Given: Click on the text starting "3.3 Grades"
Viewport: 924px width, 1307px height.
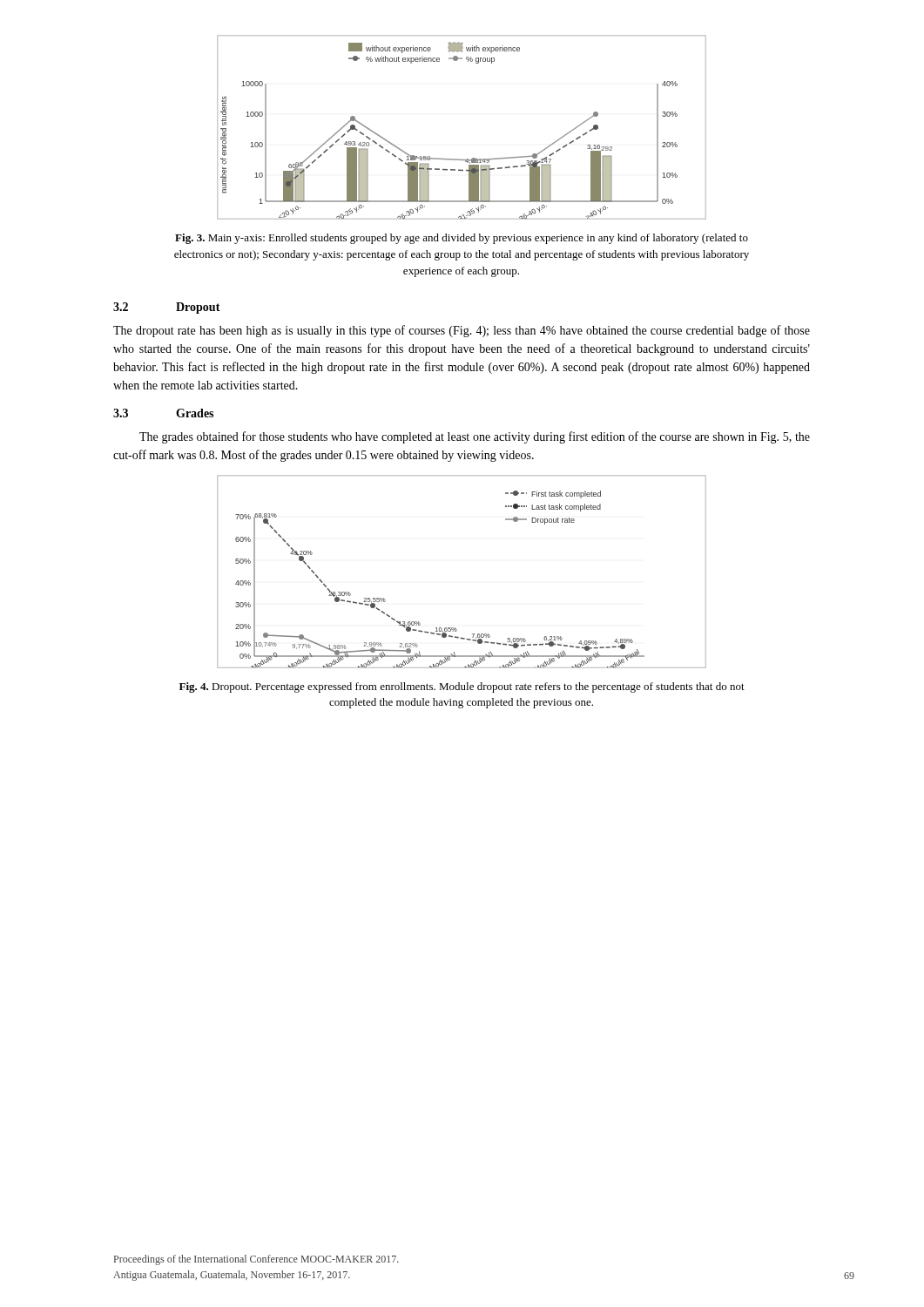Looking at the screenshot, I should (x=164, y=413).
